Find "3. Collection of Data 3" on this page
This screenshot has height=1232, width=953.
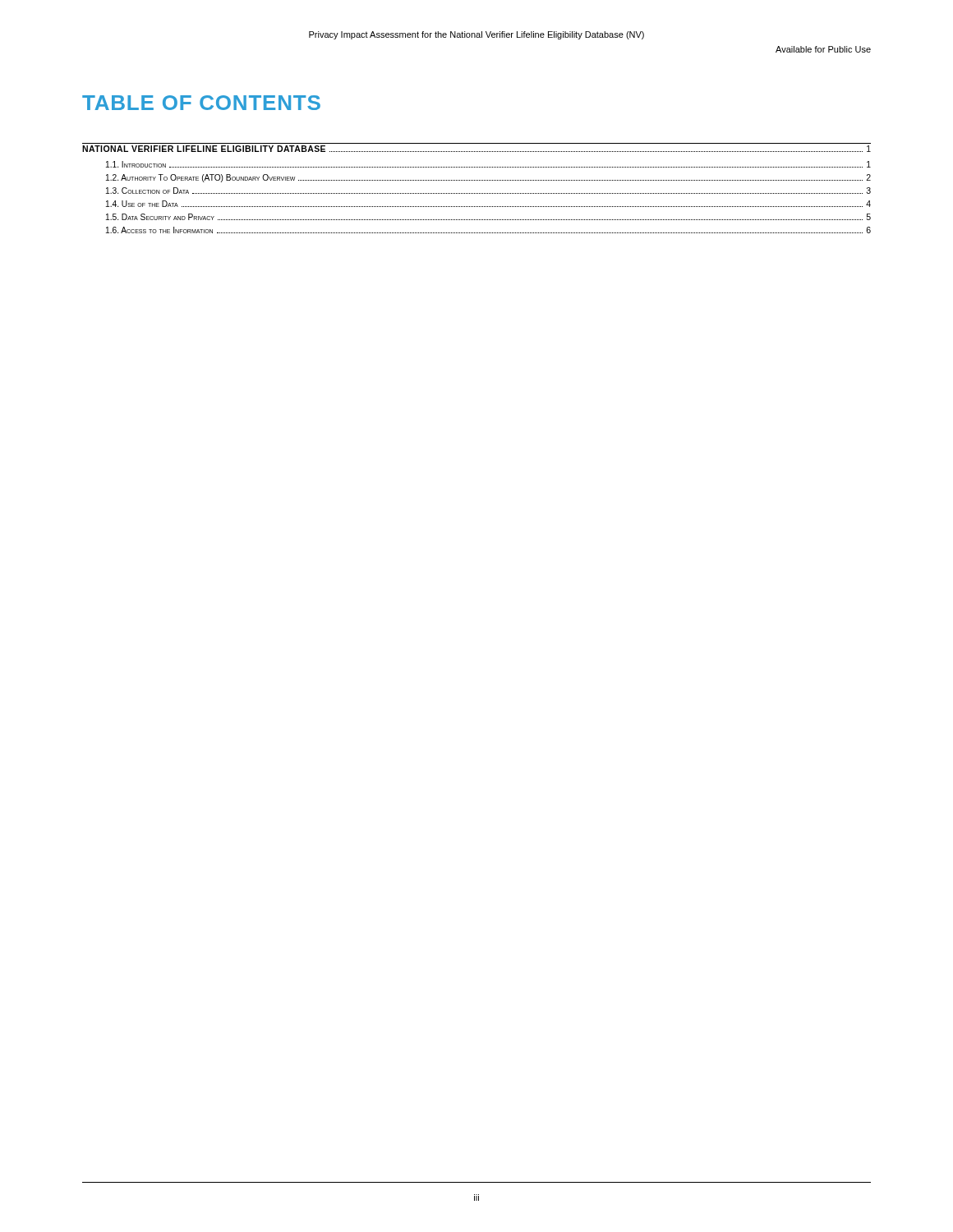pyautogui.click(x=476, y=191)
